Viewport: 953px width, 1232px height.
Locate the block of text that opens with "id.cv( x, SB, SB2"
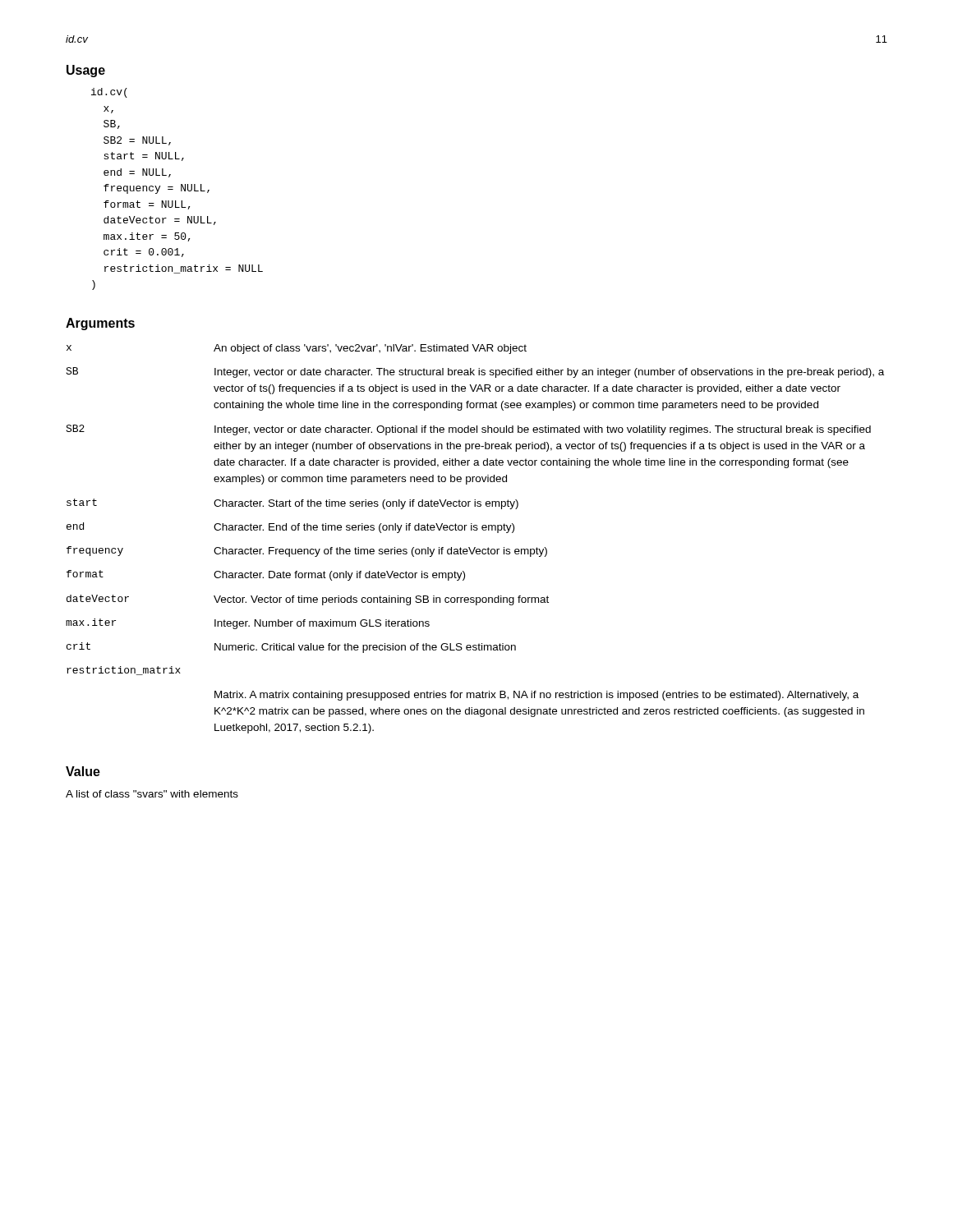[109, 93]
